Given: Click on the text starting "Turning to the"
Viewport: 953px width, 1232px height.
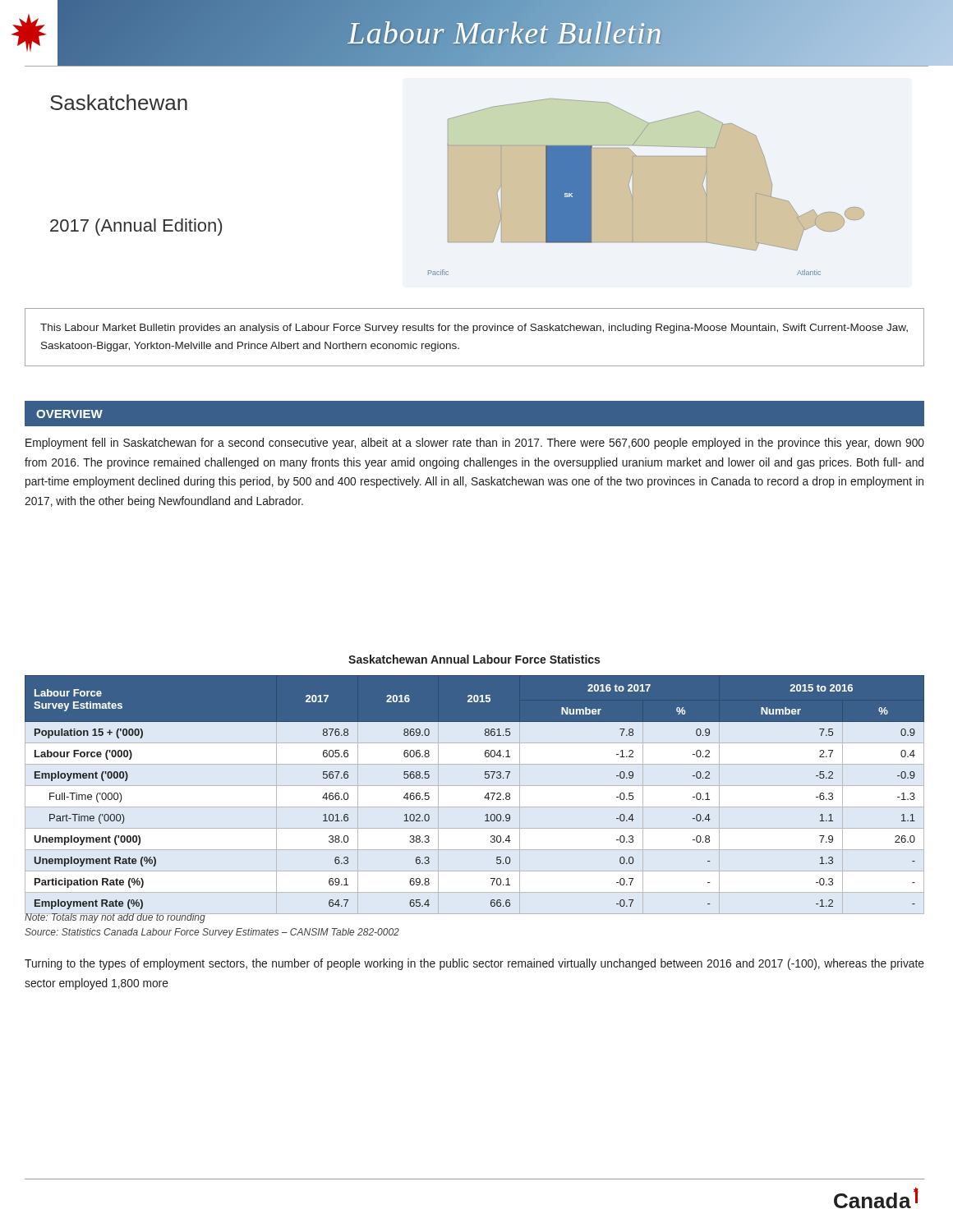Looking at the screenshot, I should pos(474,974).
